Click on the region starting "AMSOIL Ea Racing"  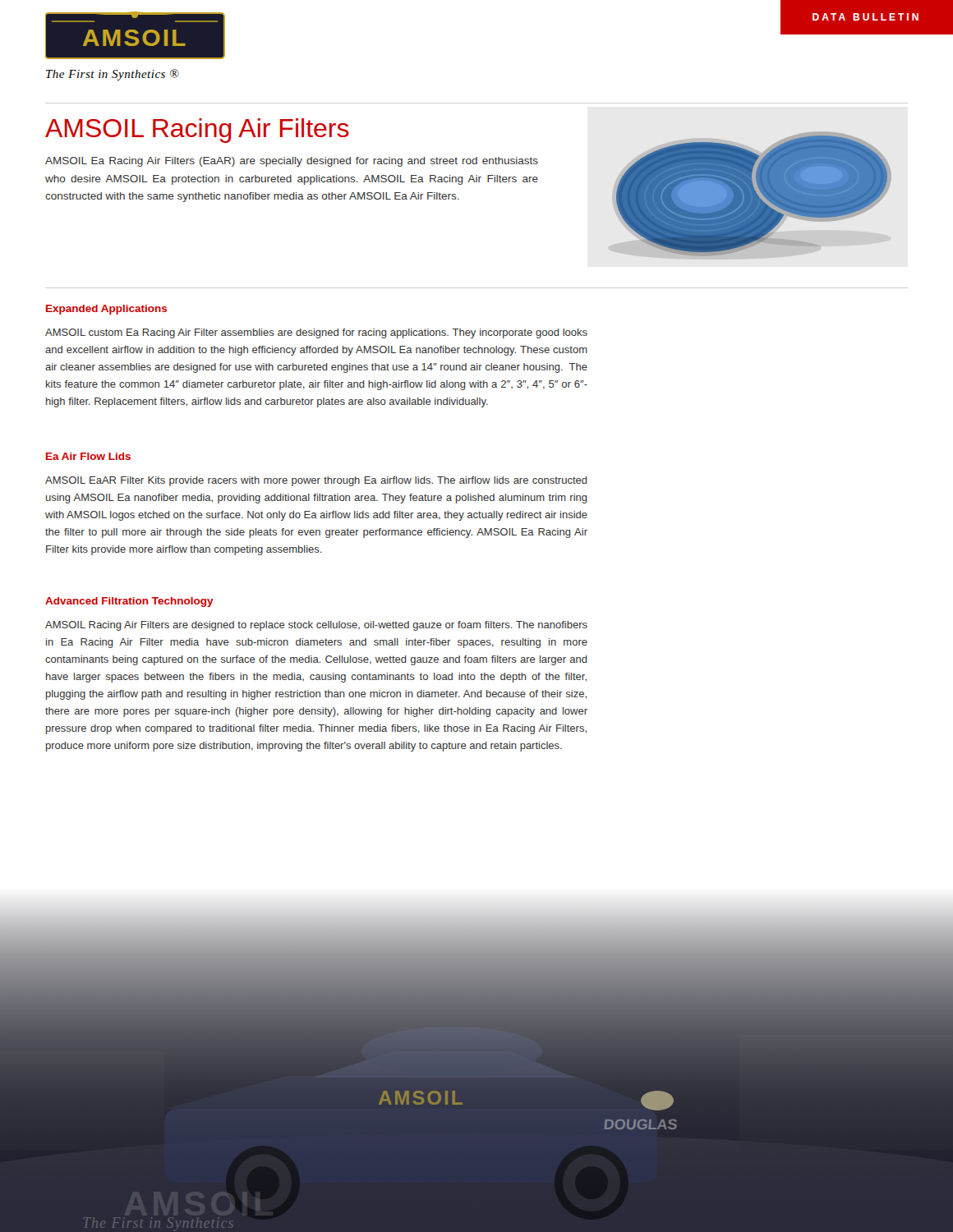[x=292, y=179]
